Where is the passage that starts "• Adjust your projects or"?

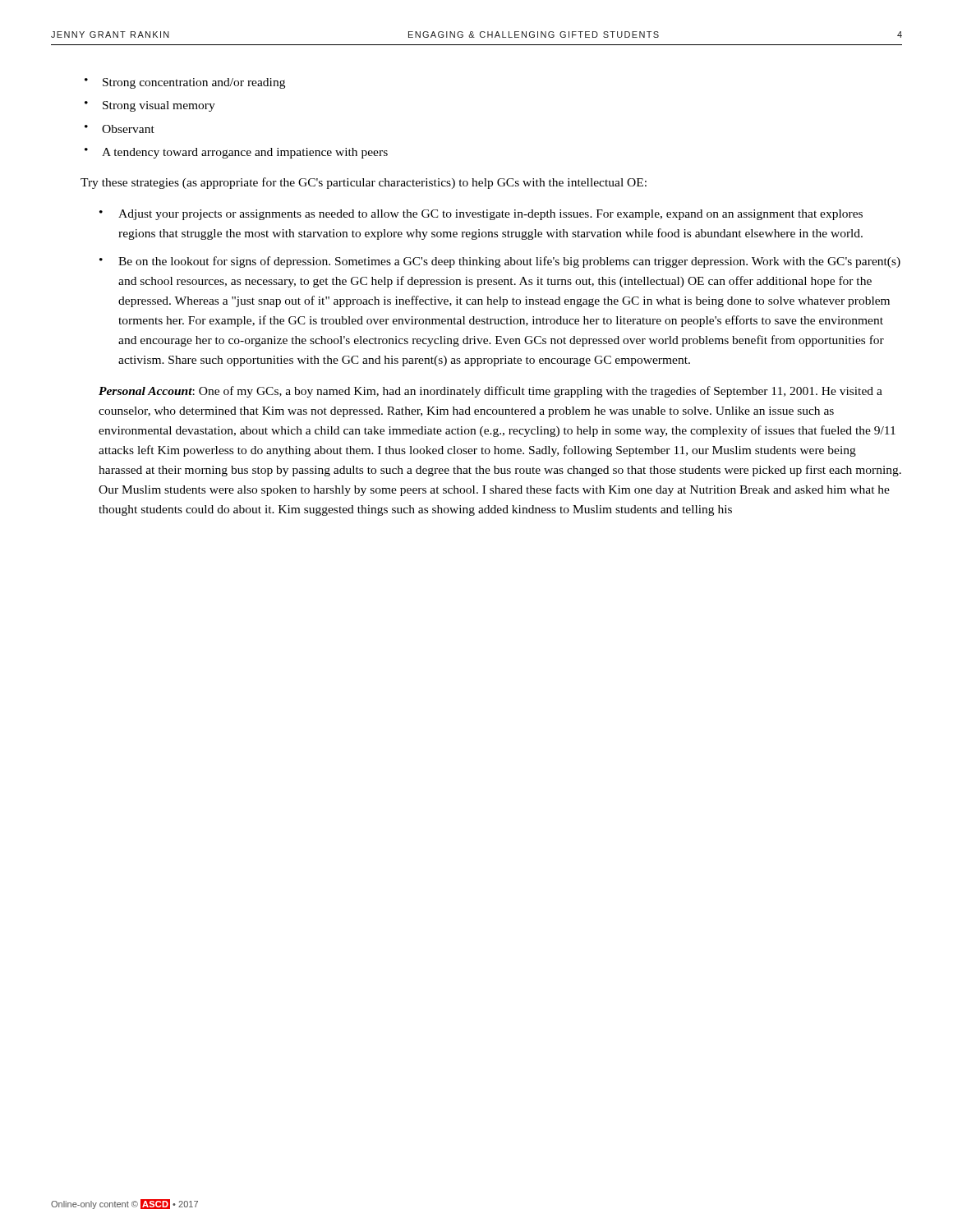tap(500, 223)
